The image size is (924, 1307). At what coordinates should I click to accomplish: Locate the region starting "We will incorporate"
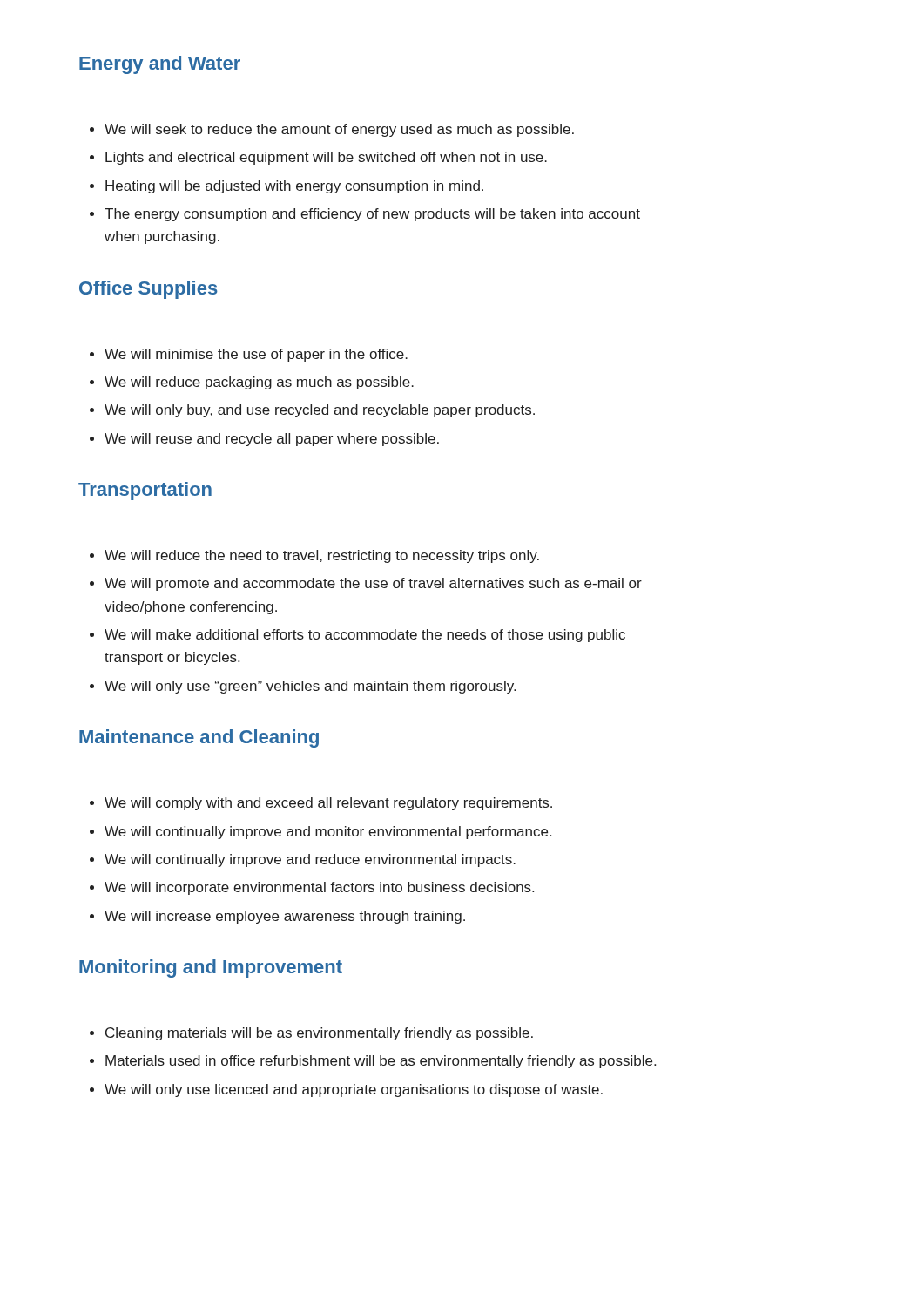320,888
